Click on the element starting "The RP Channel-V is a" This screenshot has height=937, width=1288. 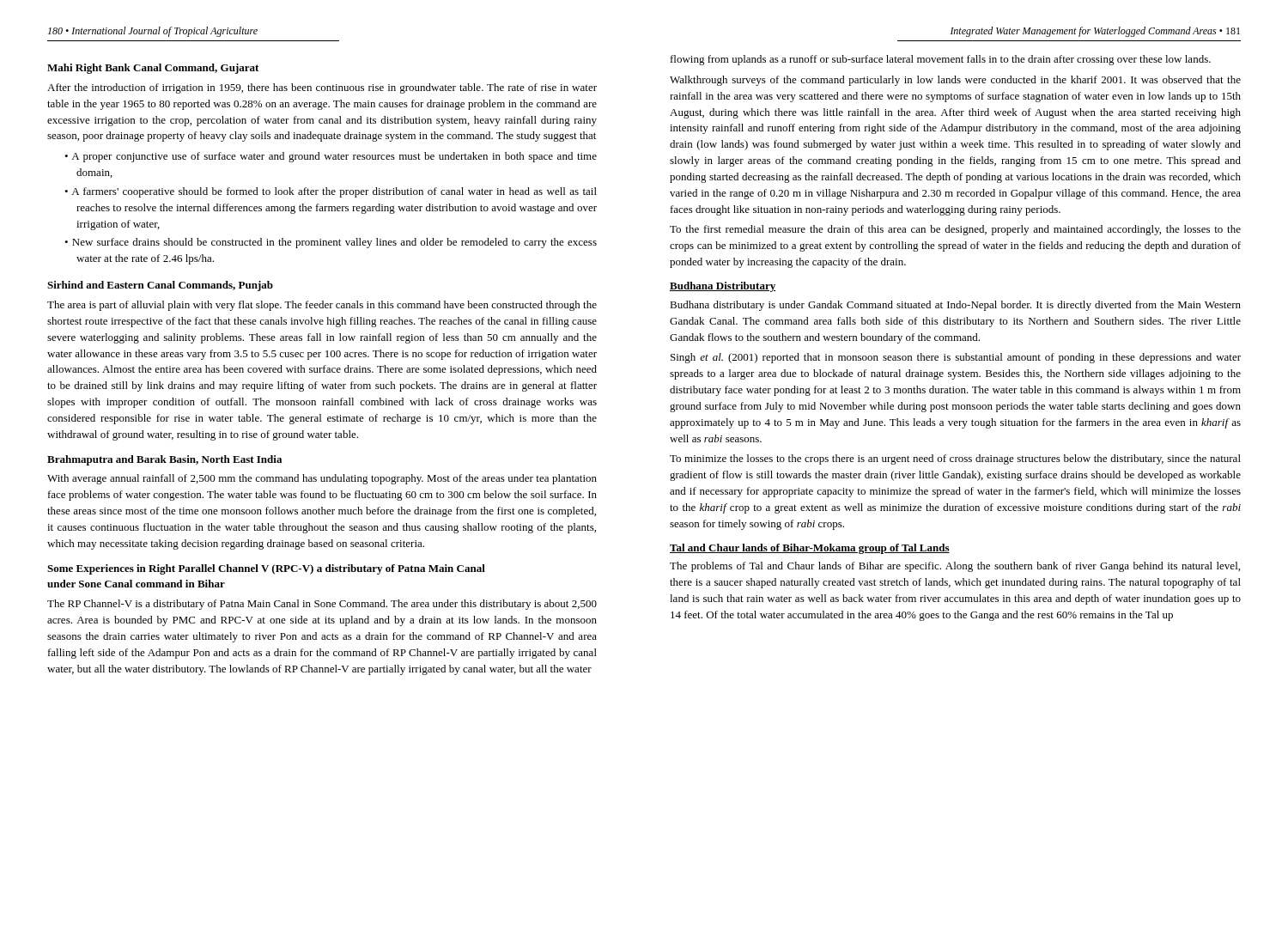(322, 636)
